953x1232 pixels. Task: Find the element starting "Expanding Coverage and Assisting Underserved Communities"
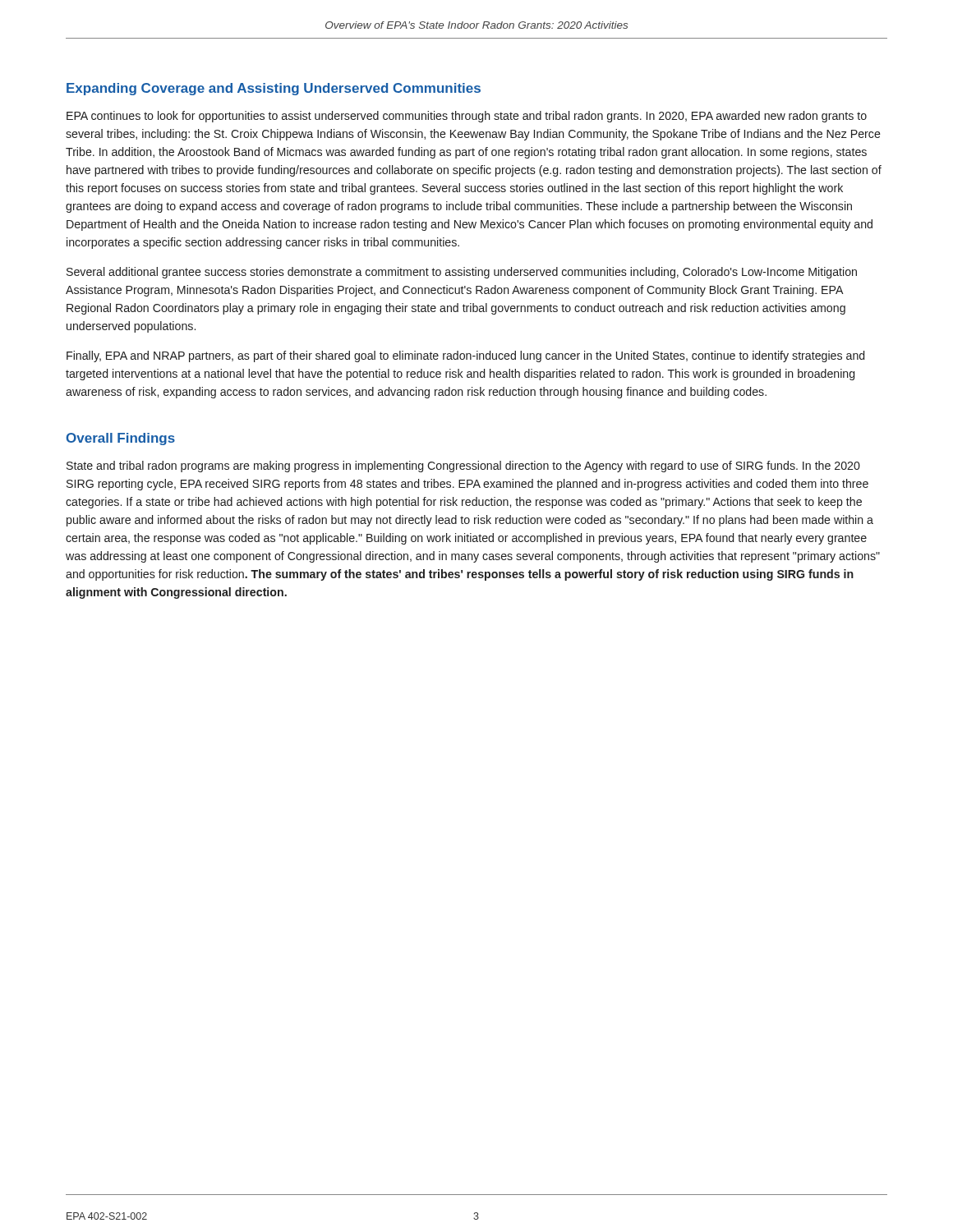(x=273, y=88)
